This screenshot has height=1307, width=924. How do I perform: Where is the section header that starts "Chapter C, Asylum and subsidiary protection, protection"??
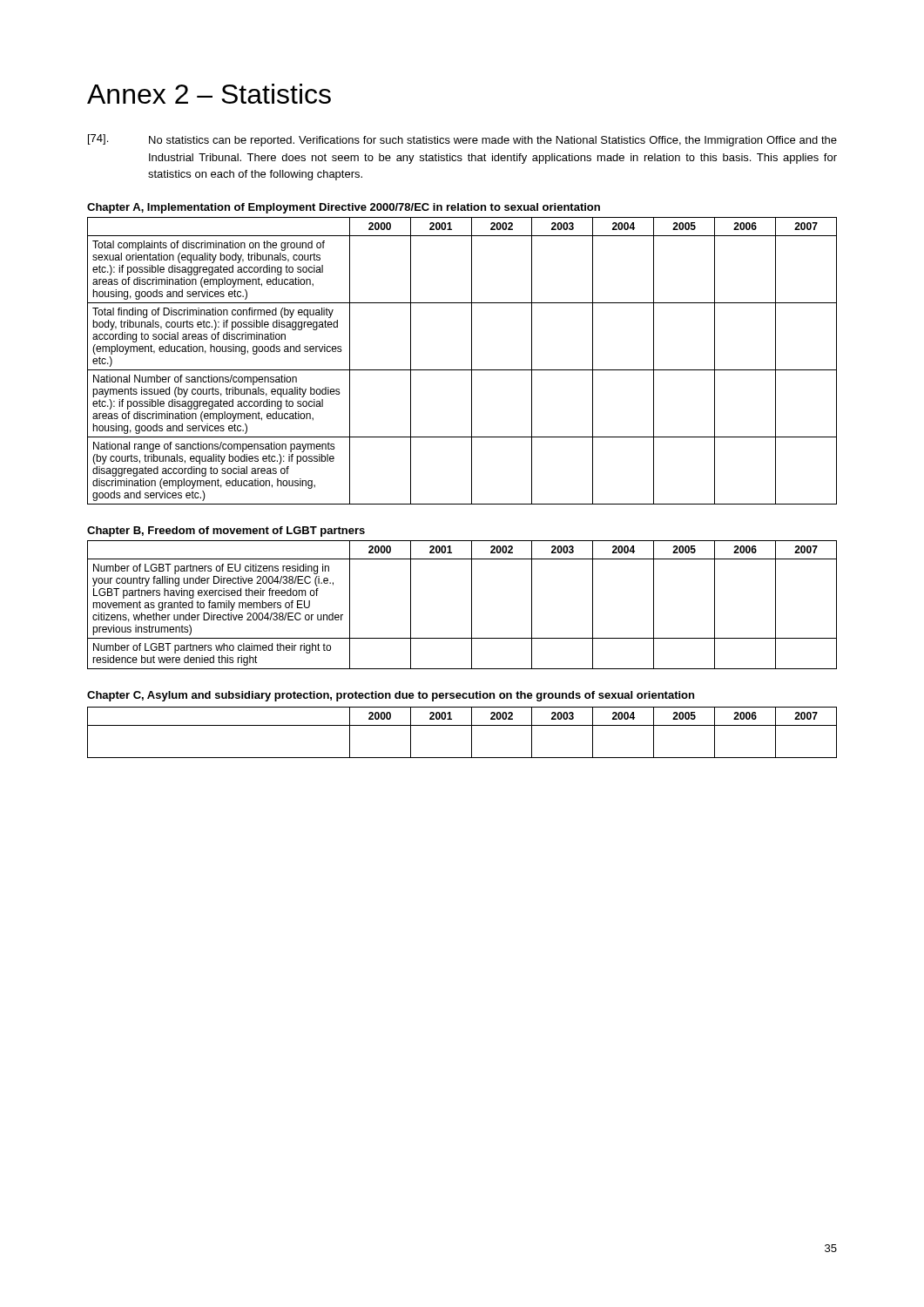pos(462,694)
